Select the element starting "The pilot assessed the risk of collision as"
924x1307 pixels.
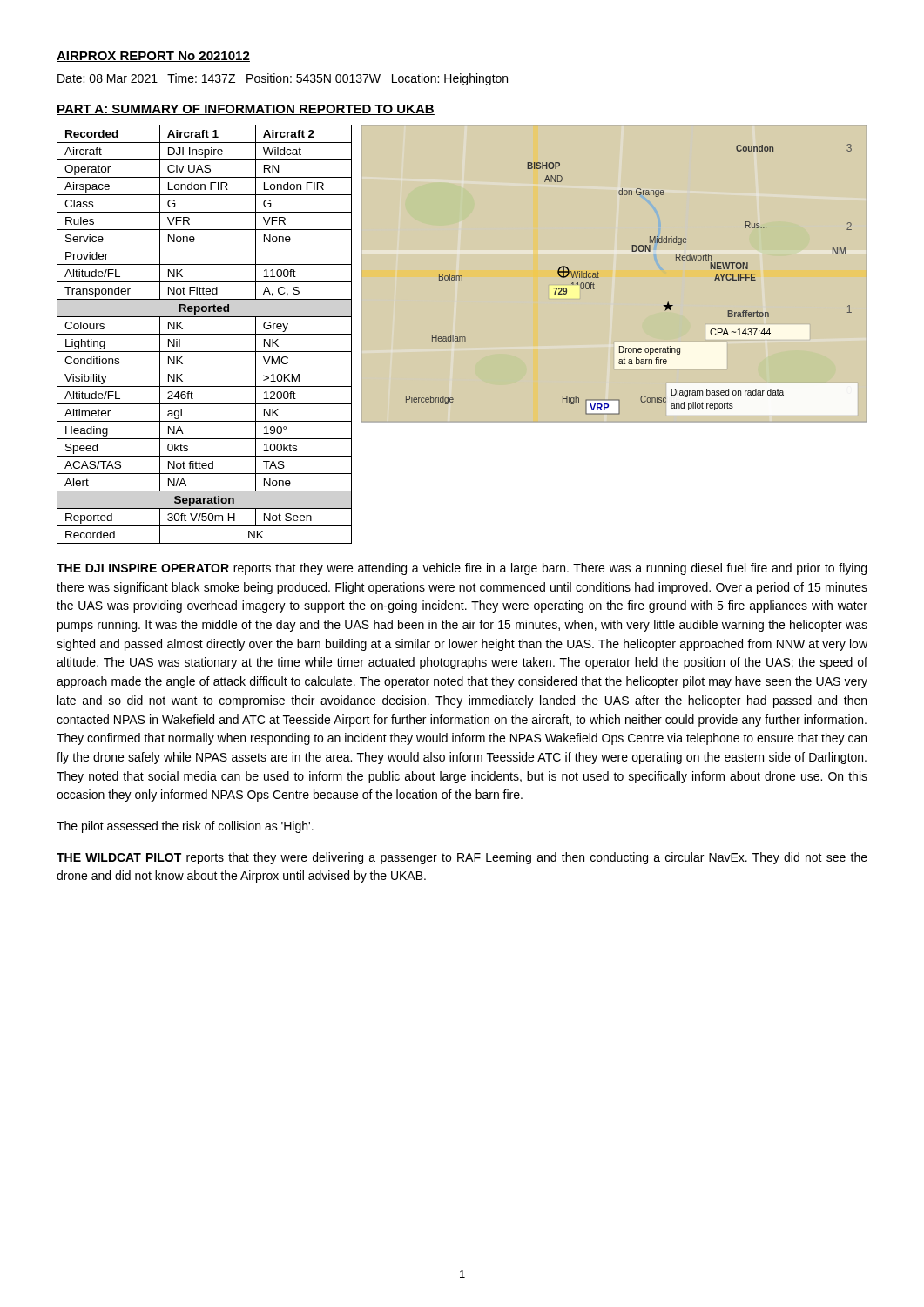point(185,826)
